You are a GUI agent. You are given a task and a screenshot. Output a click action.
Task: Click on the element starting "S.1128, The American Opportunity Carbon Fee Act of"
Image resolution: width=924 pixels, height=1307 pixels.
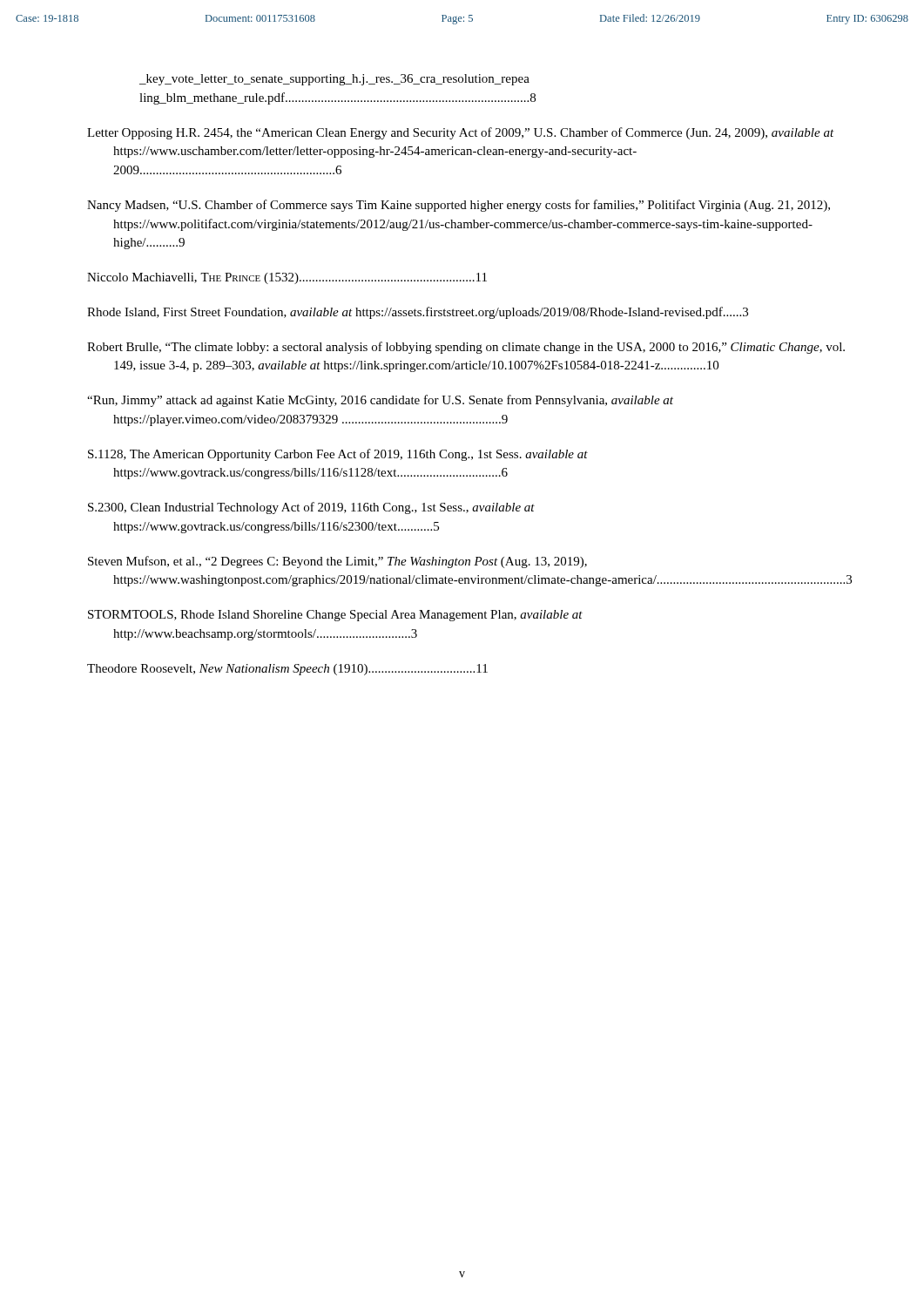tap(337, 463)
